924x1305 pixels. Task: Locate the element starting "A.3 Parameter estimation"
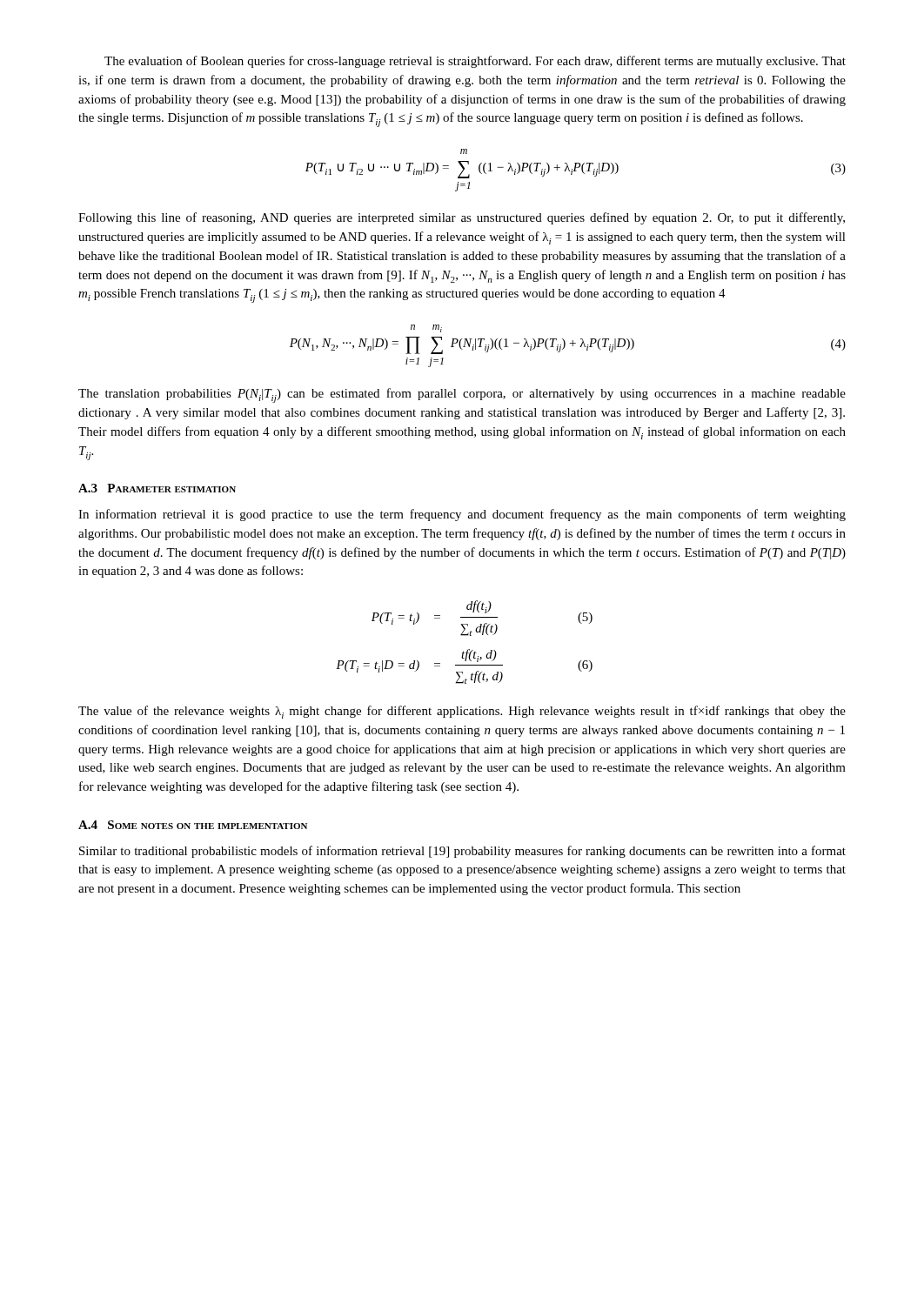coord(157,488)
